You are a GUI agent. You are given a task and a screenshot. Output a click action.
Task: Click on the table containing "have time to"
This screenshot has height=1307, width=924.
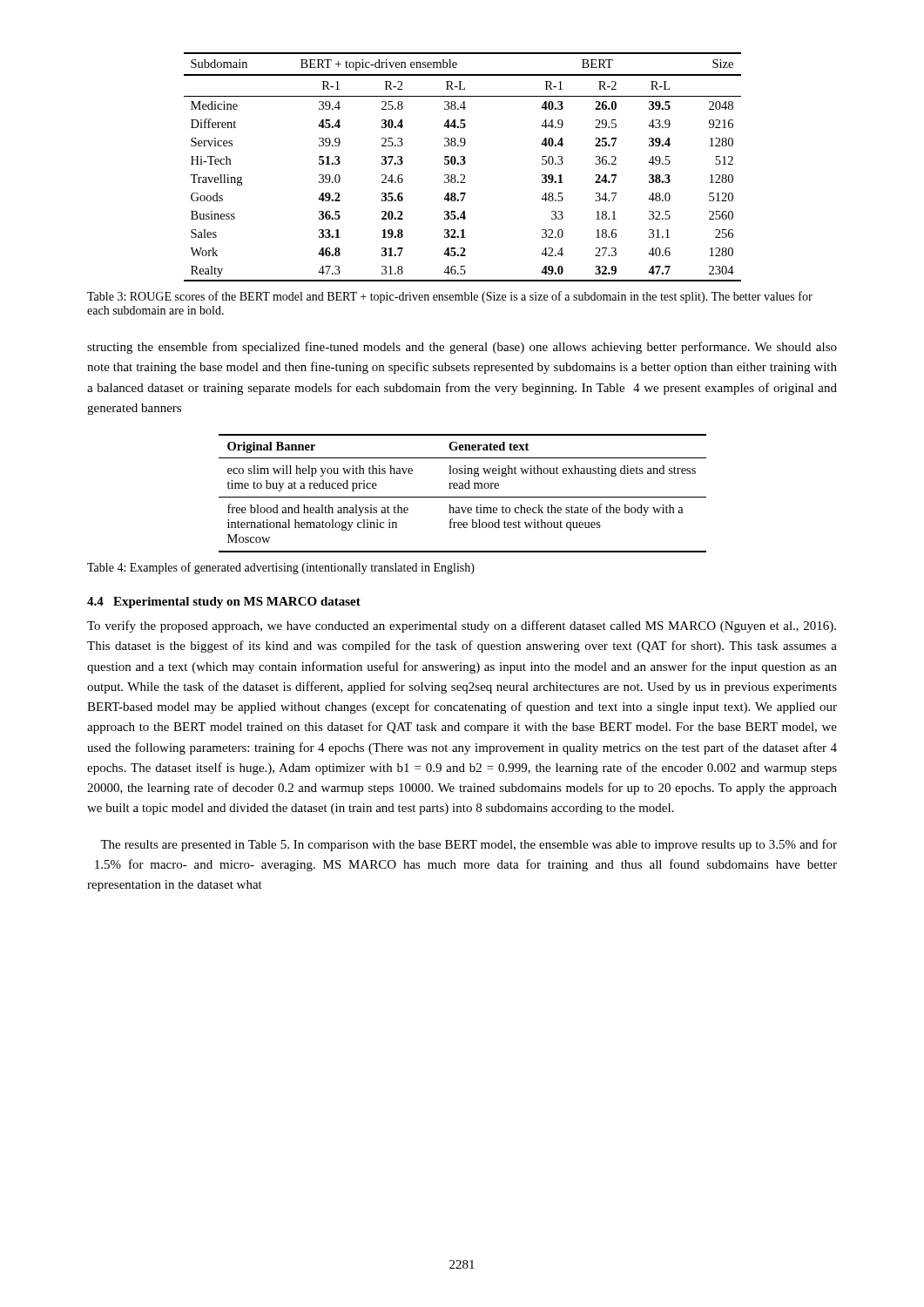pos(462,493)
